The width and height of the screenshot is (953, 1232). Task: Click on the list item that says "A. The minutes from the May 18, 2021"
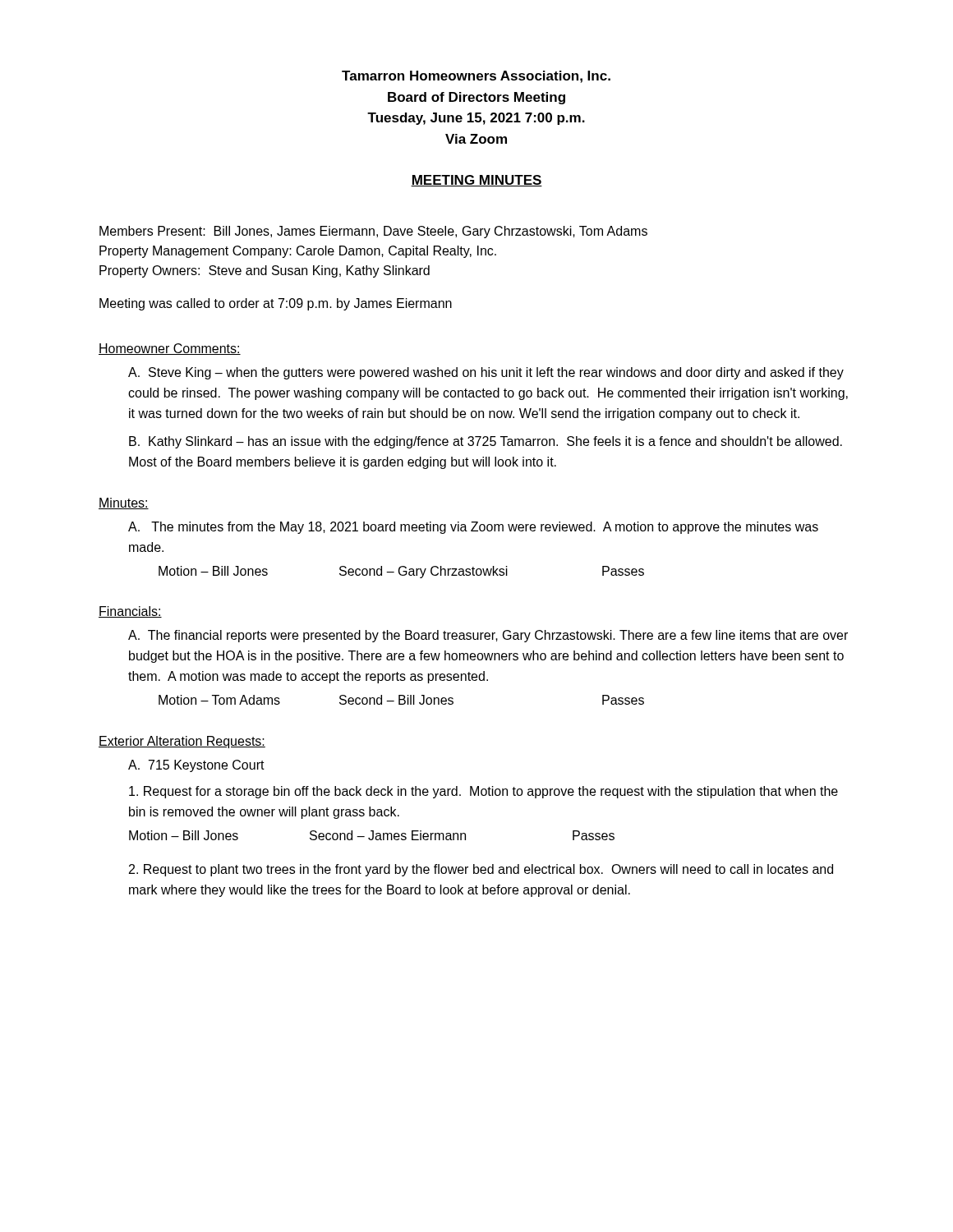473,528
